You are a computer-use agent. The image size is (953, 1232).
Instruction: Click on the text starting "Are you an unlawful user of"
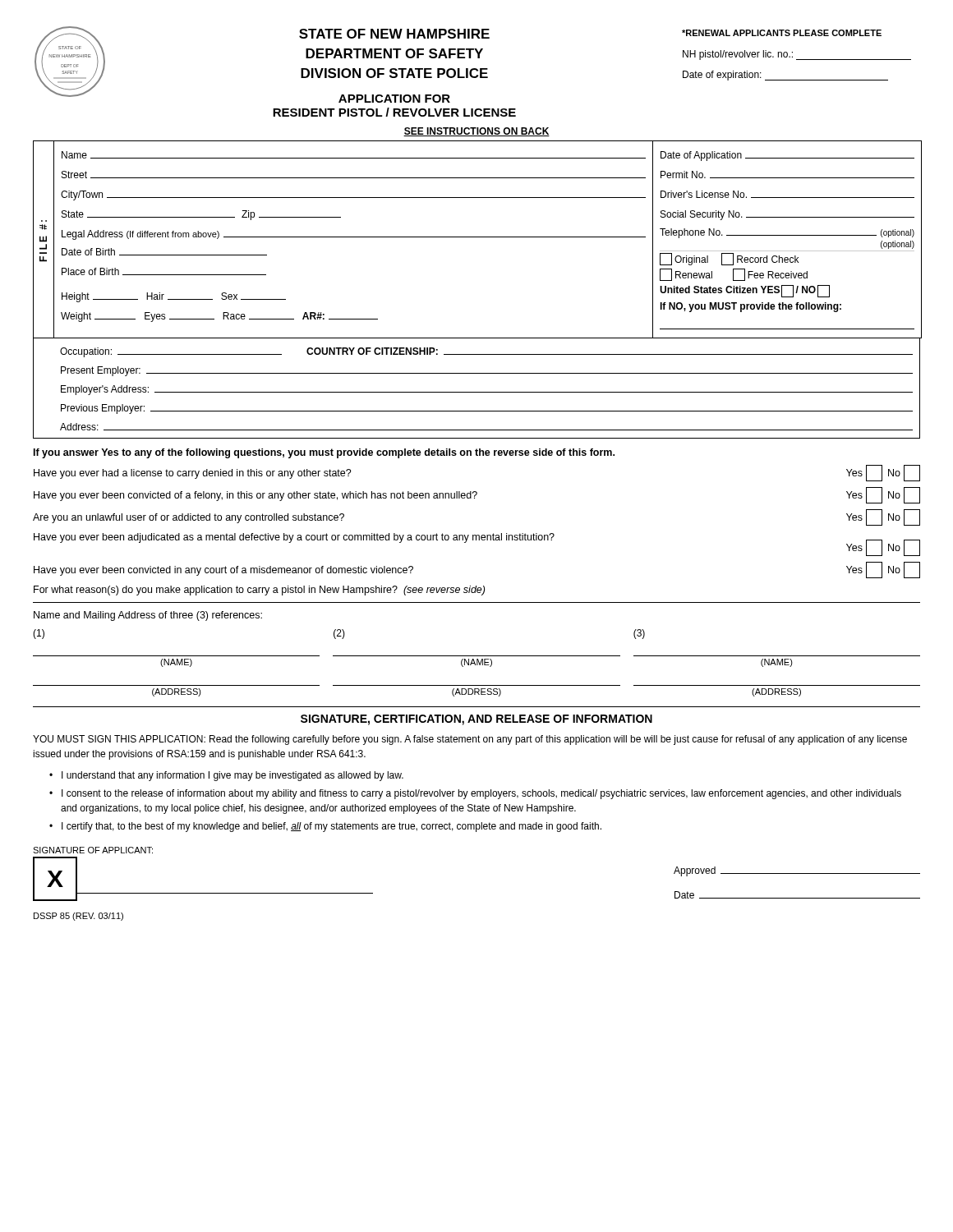185,517
